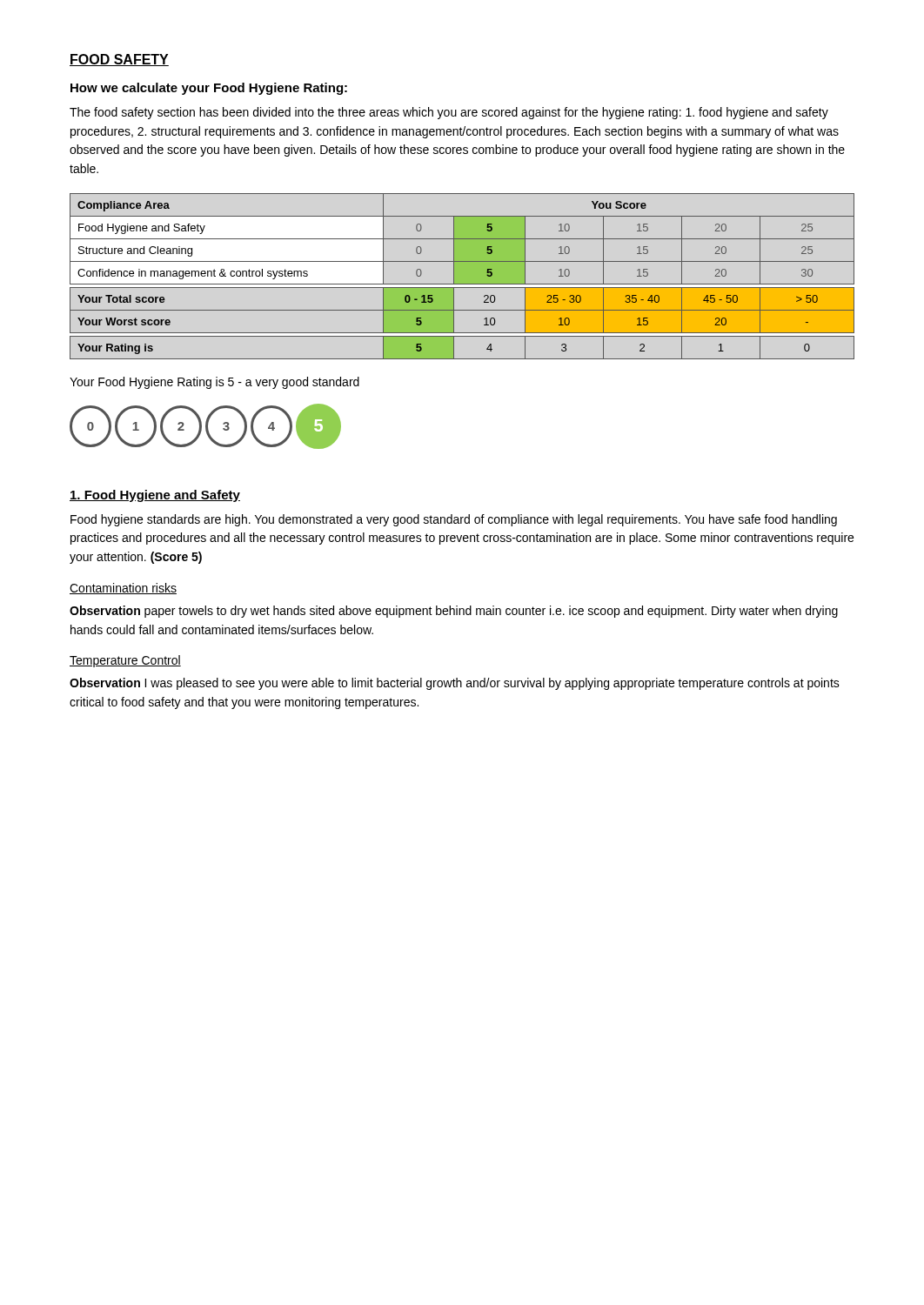Point to the block starting "Your Food Hygiene"
The height and width of the screenshot is (1305, 924).
215,382
